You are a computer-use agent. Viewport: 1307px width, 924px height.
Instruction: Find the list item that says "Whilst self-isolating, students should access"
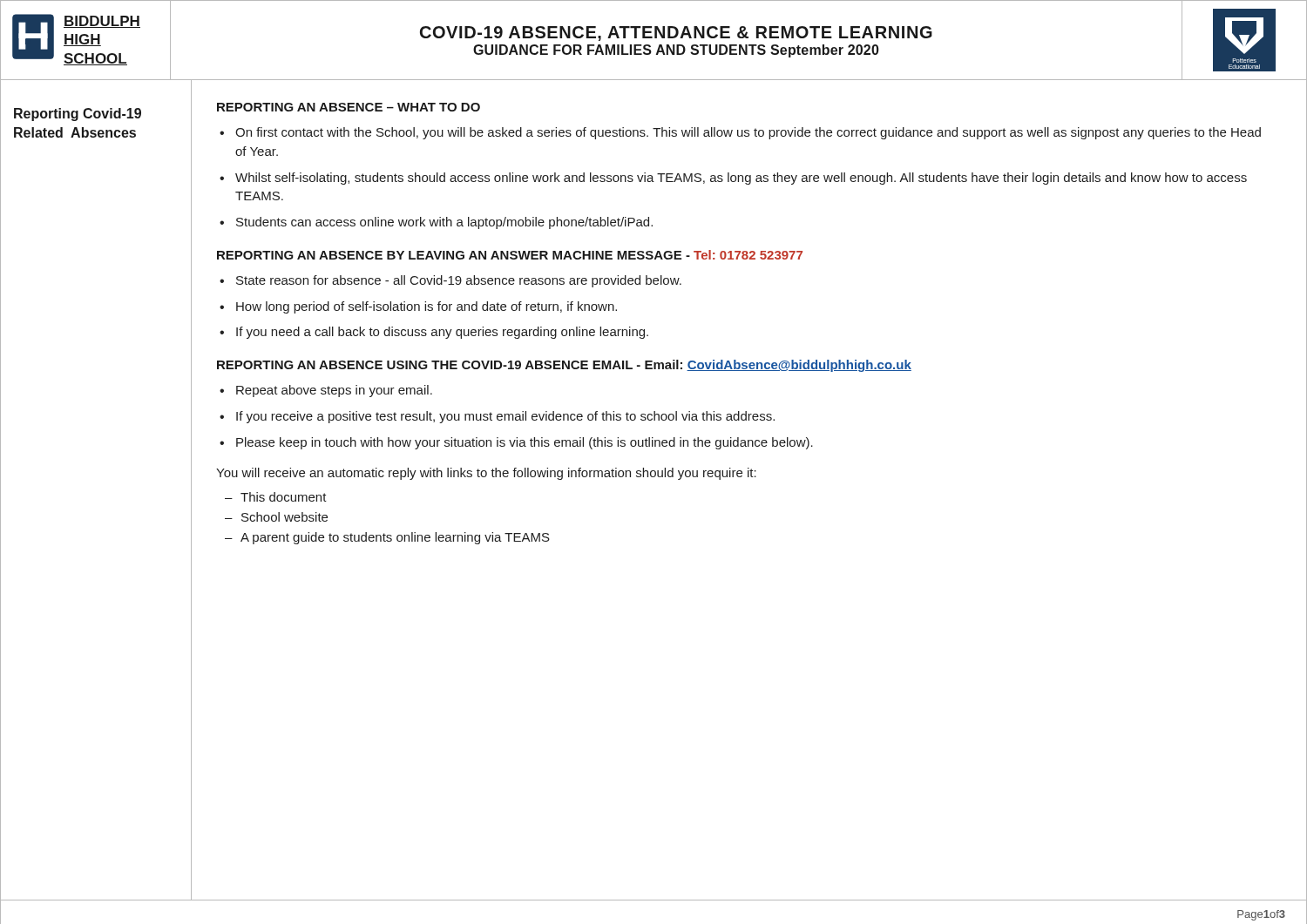[x=741, y=186]
